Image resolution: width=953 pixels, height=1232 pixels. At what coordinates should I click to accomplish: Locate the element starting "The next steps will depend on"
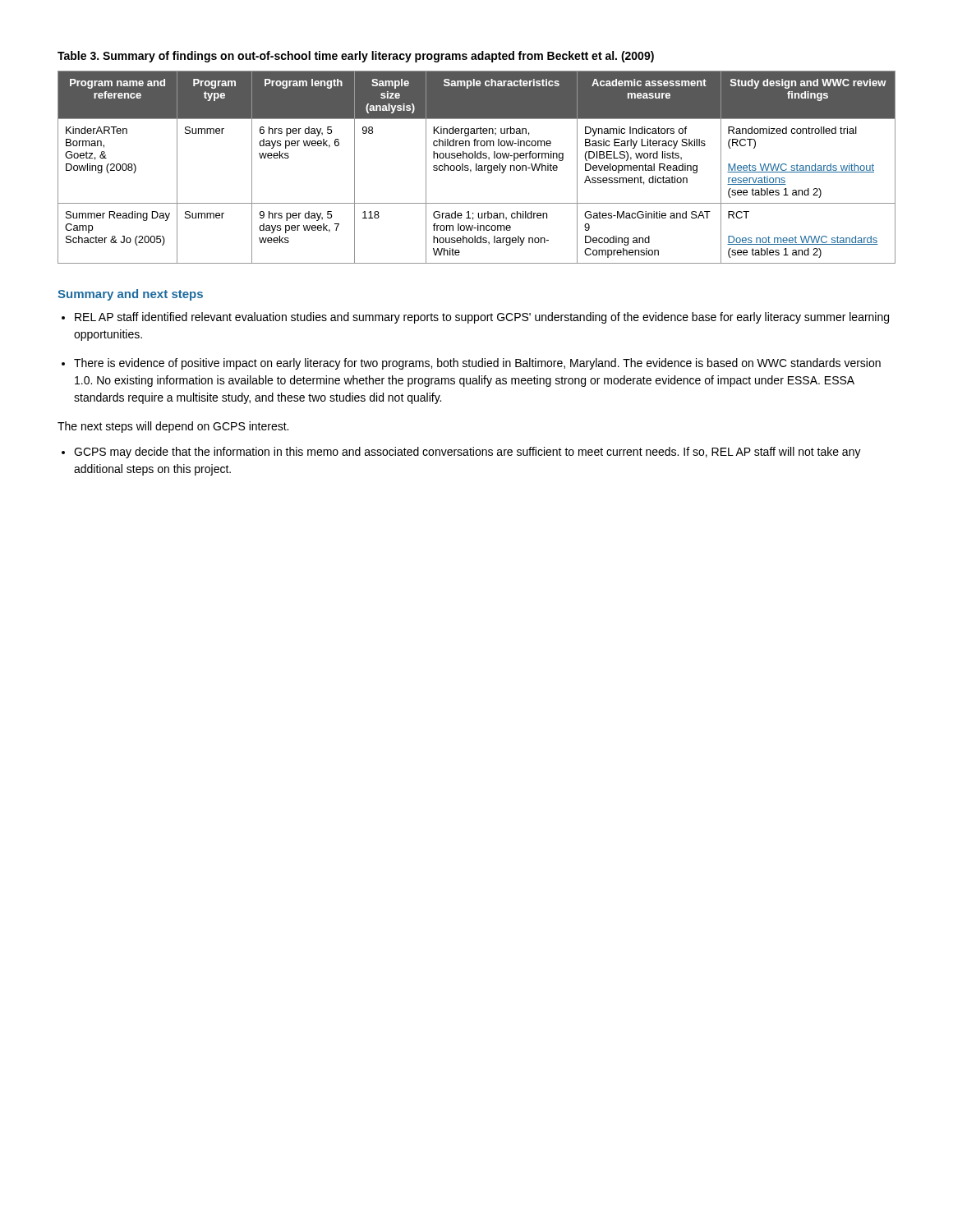pyautogui.click(x=174, y=426)
